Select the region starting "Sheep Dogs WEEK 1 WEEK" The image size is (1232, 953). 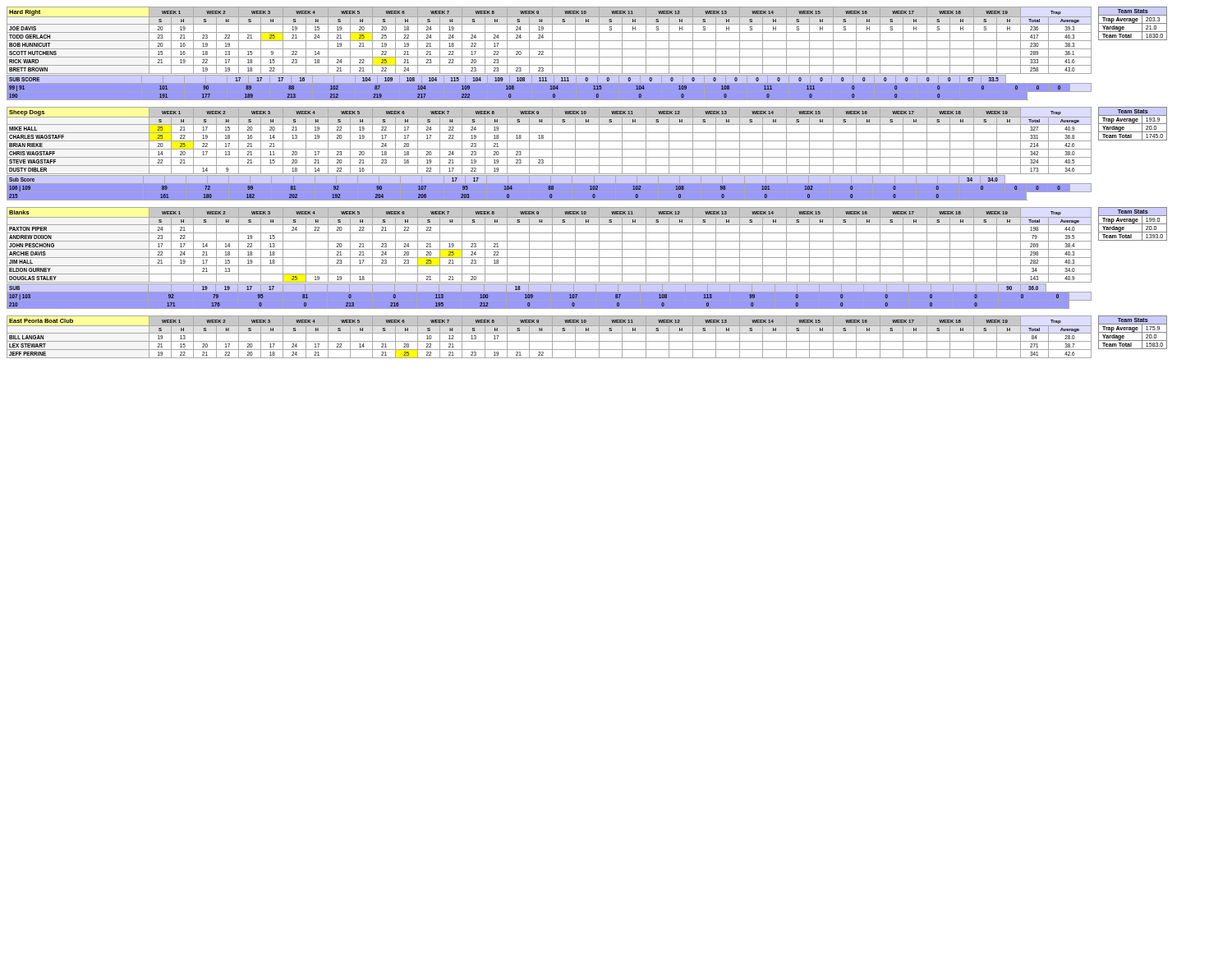point(616,154)
